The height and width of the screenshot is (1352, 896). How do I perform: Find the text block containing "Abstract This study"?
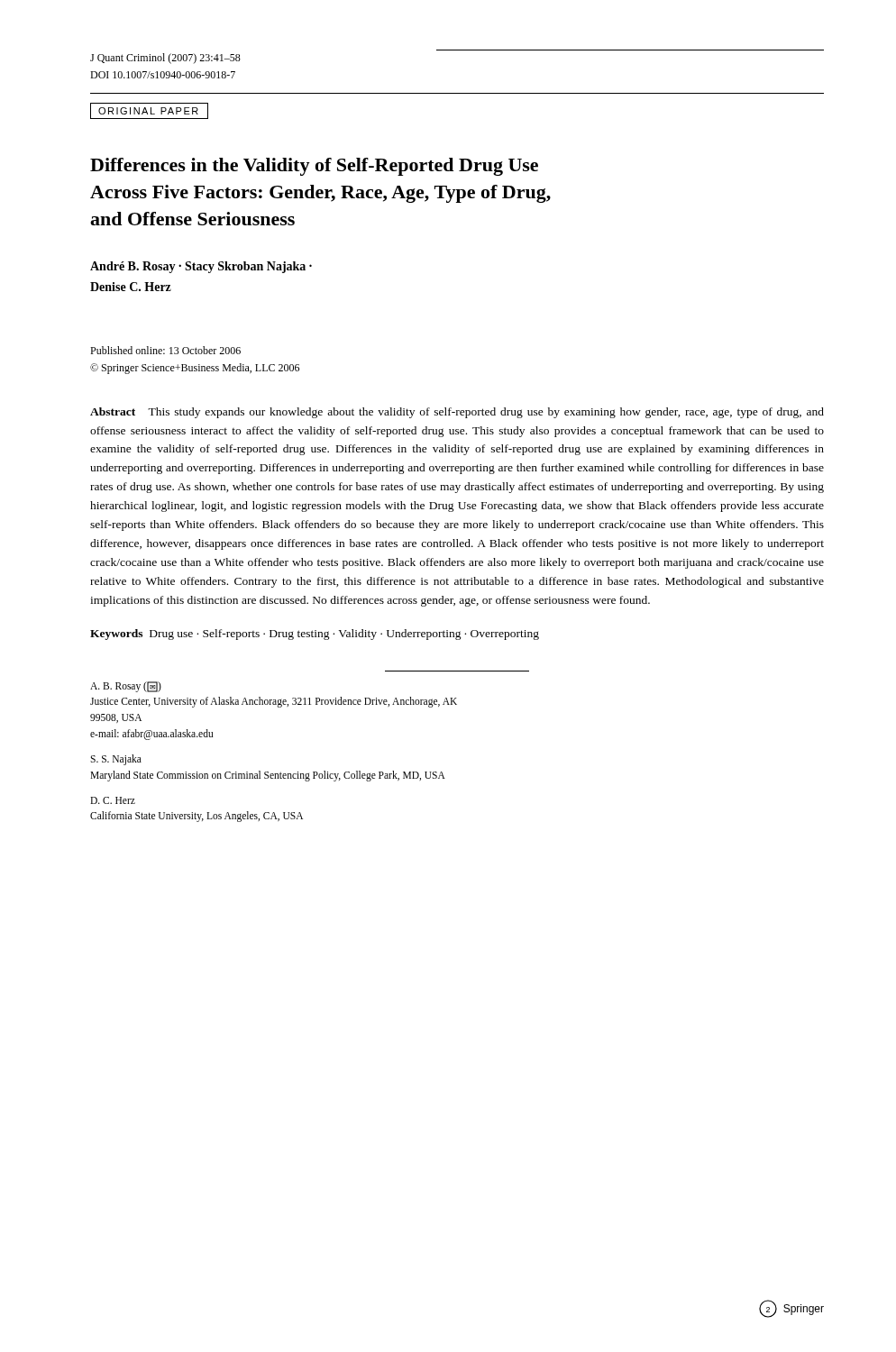[x=457, y=505]
